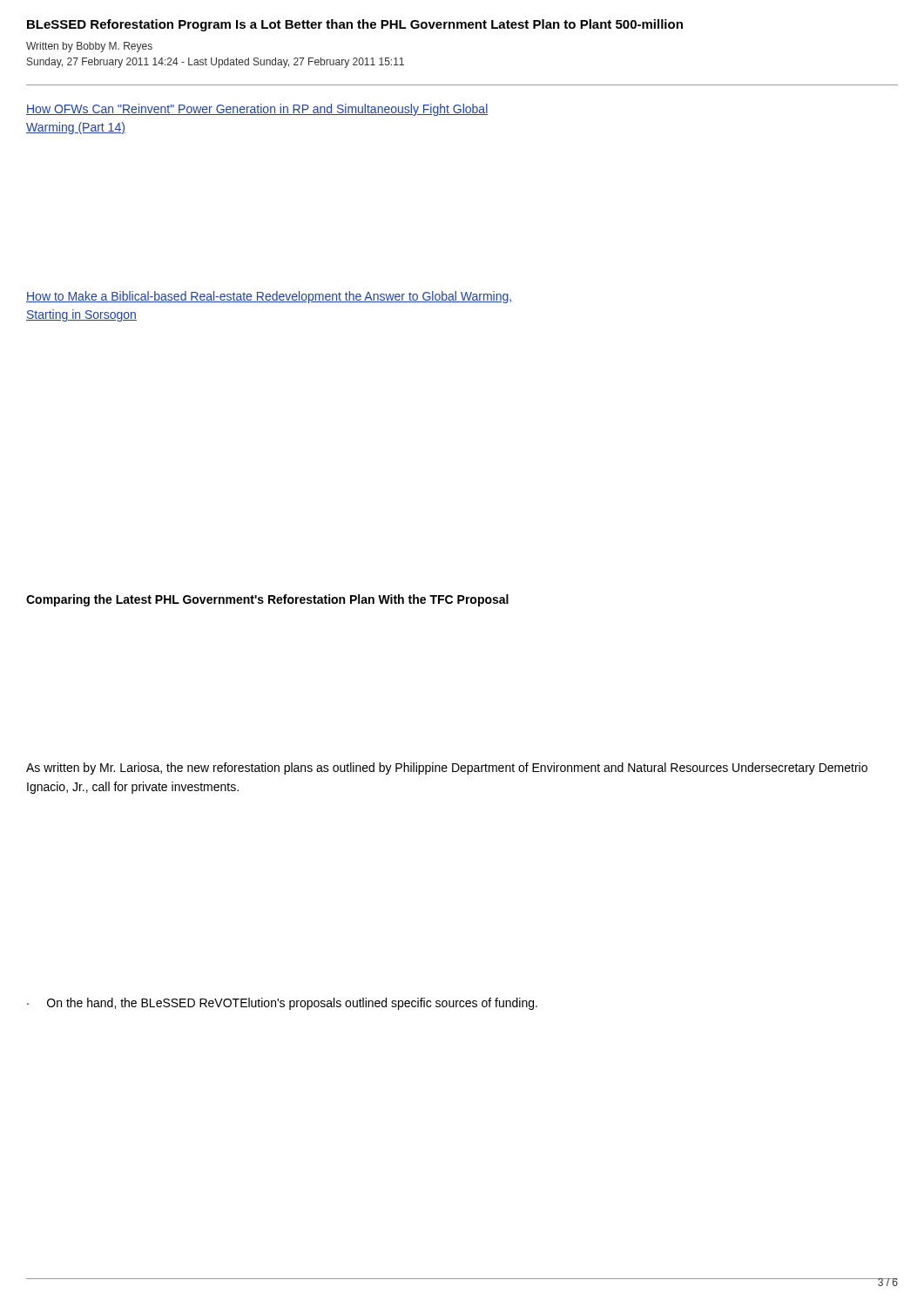Where is the passage that starts "Written by Bobby M. Reyes Sunday,"?
The image size is (924, 1307).
click(215, 54)
